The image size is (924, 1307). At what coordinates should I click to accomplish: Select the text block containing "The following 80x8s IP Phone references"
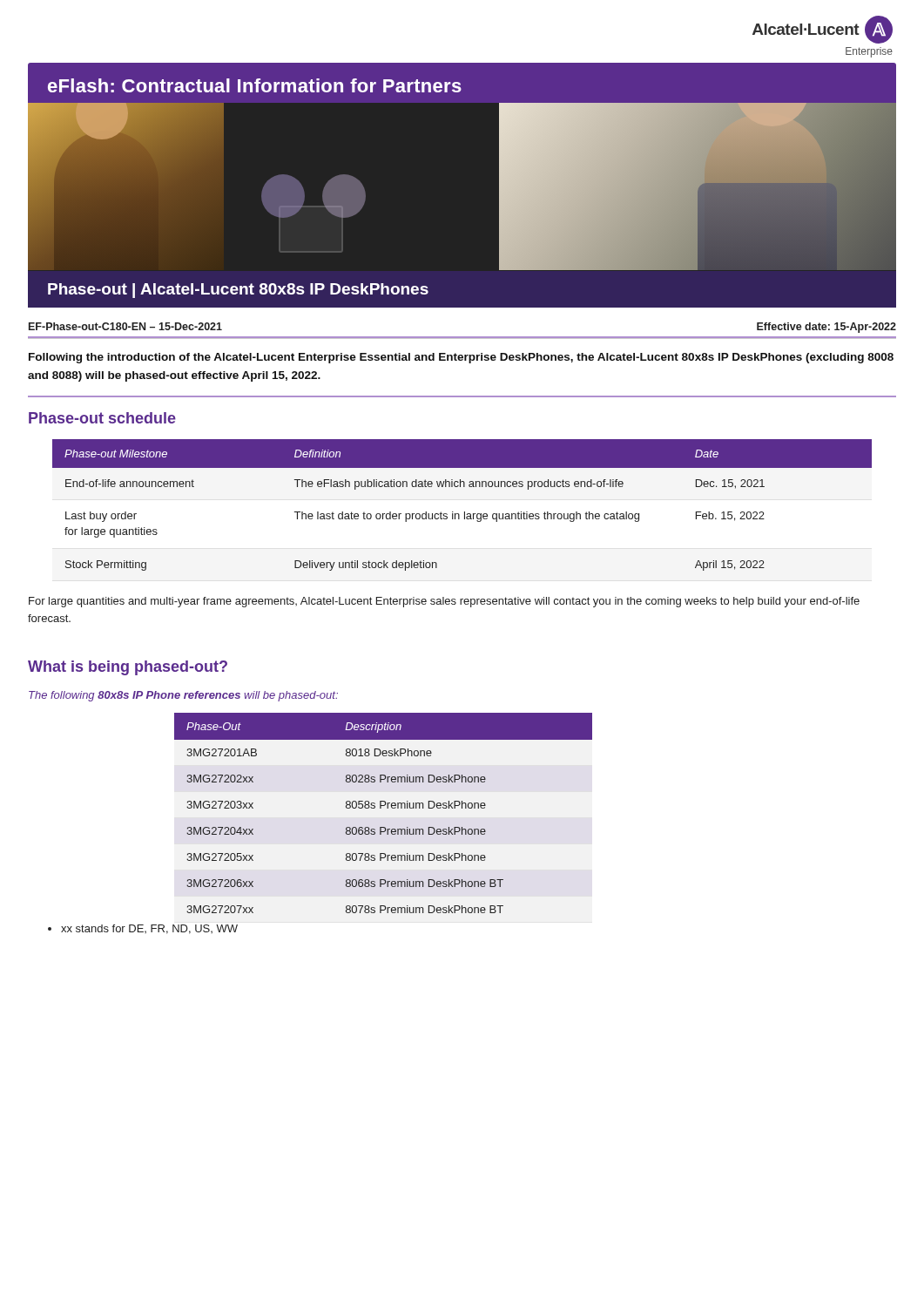[x=183, y=695]
